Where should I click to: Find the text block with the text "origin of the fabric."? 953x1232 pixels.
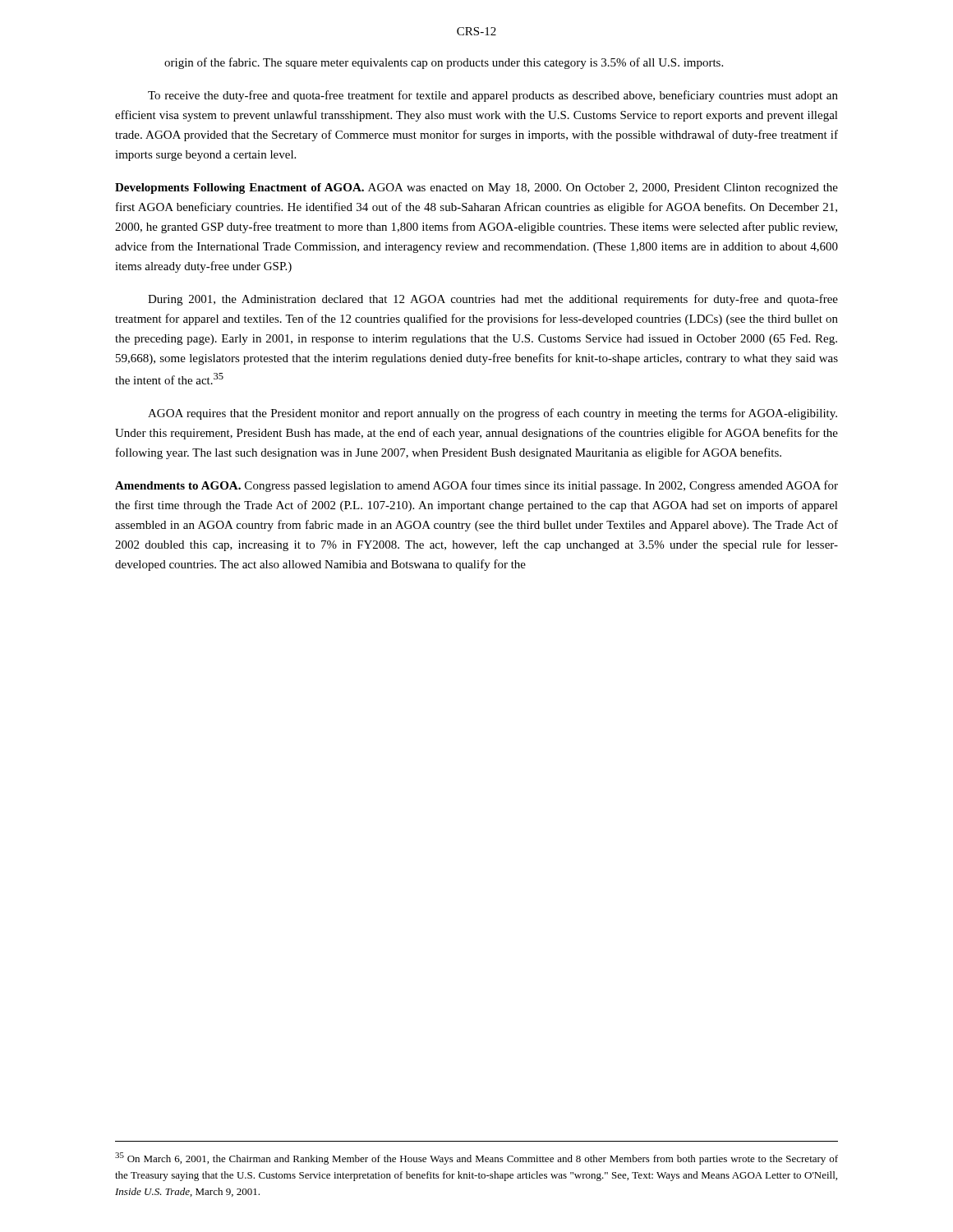coord(444,62)
